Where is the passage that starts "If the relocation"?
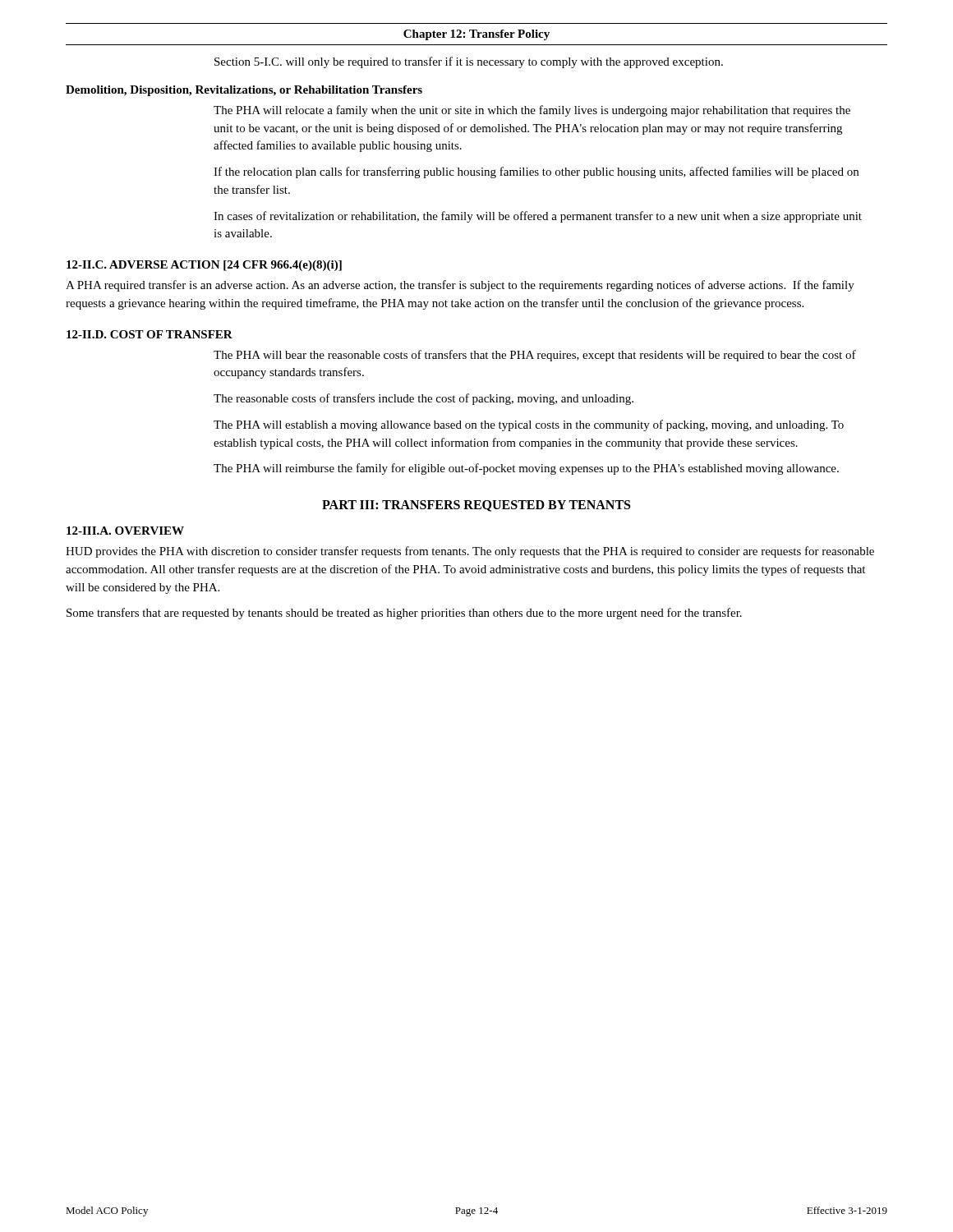The image size is (953, 1232). pos(542,181)
